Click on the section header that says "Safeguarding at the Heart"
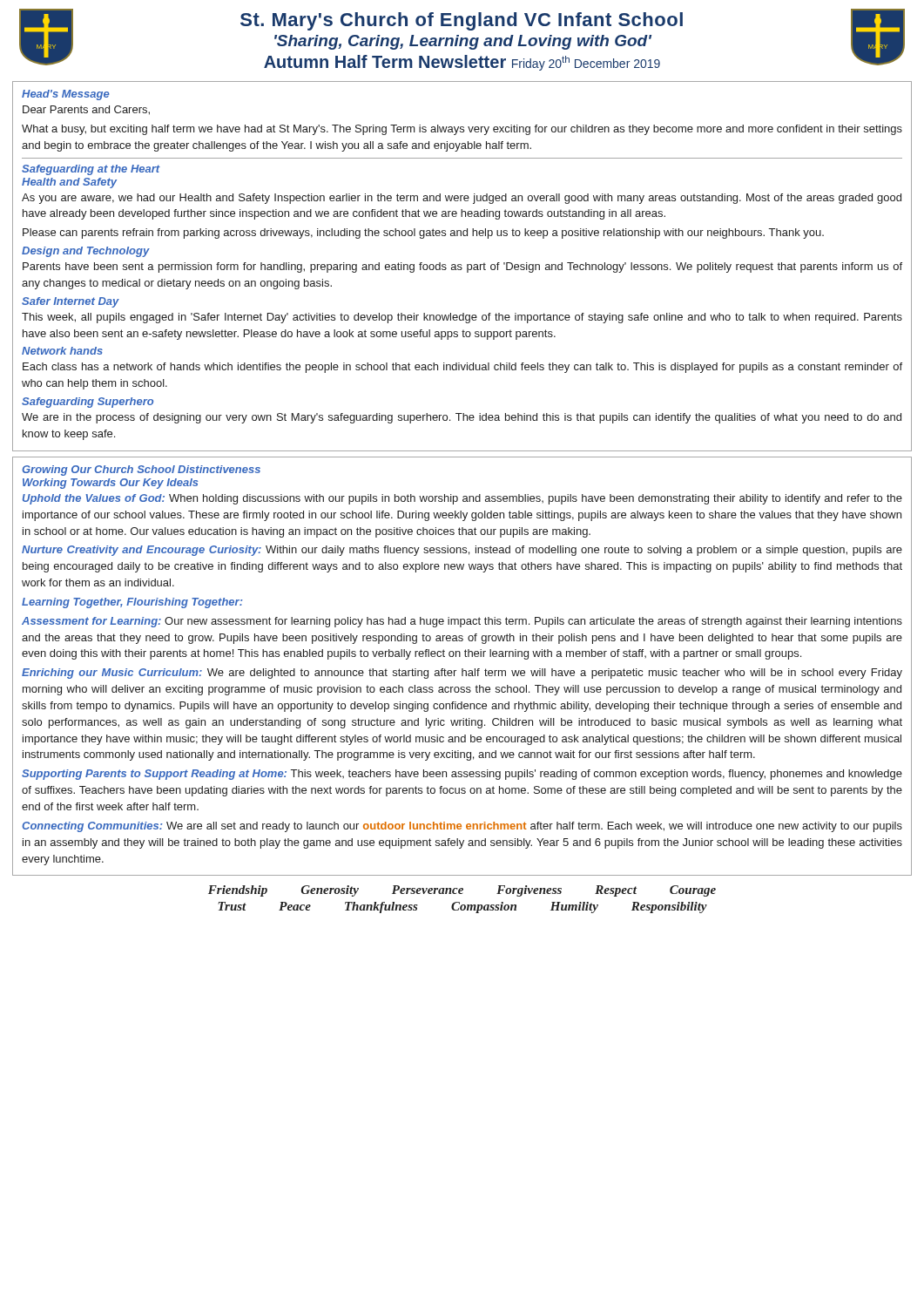The width and height of the screenshot is (924, 1307). (91, 168)
